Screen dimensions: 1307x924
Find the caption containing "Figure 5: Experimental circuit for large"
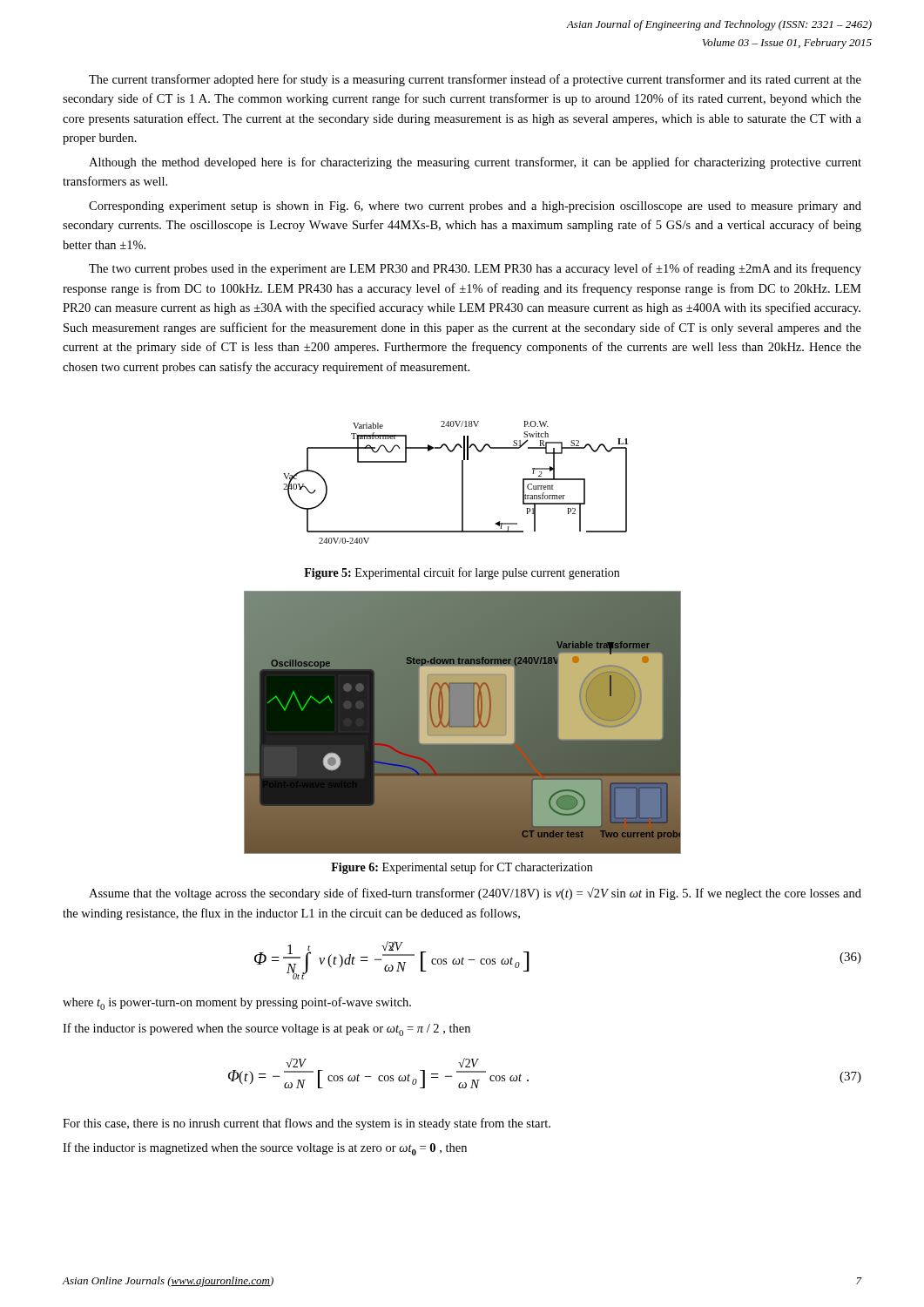pyautogui.click(x=462, y=573)
